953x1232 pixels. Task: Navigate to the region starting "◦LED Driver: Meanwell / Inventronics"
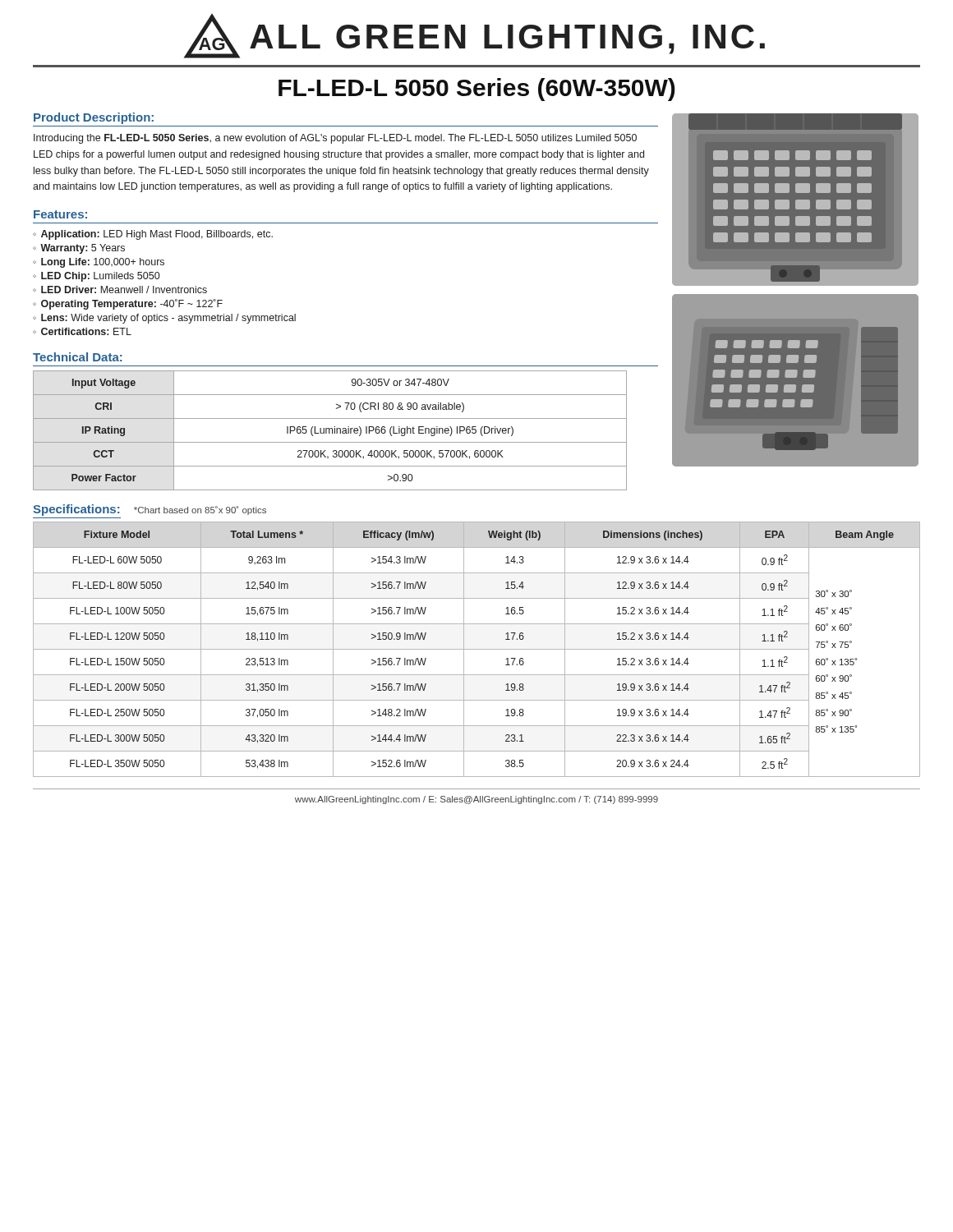(120, 290)
